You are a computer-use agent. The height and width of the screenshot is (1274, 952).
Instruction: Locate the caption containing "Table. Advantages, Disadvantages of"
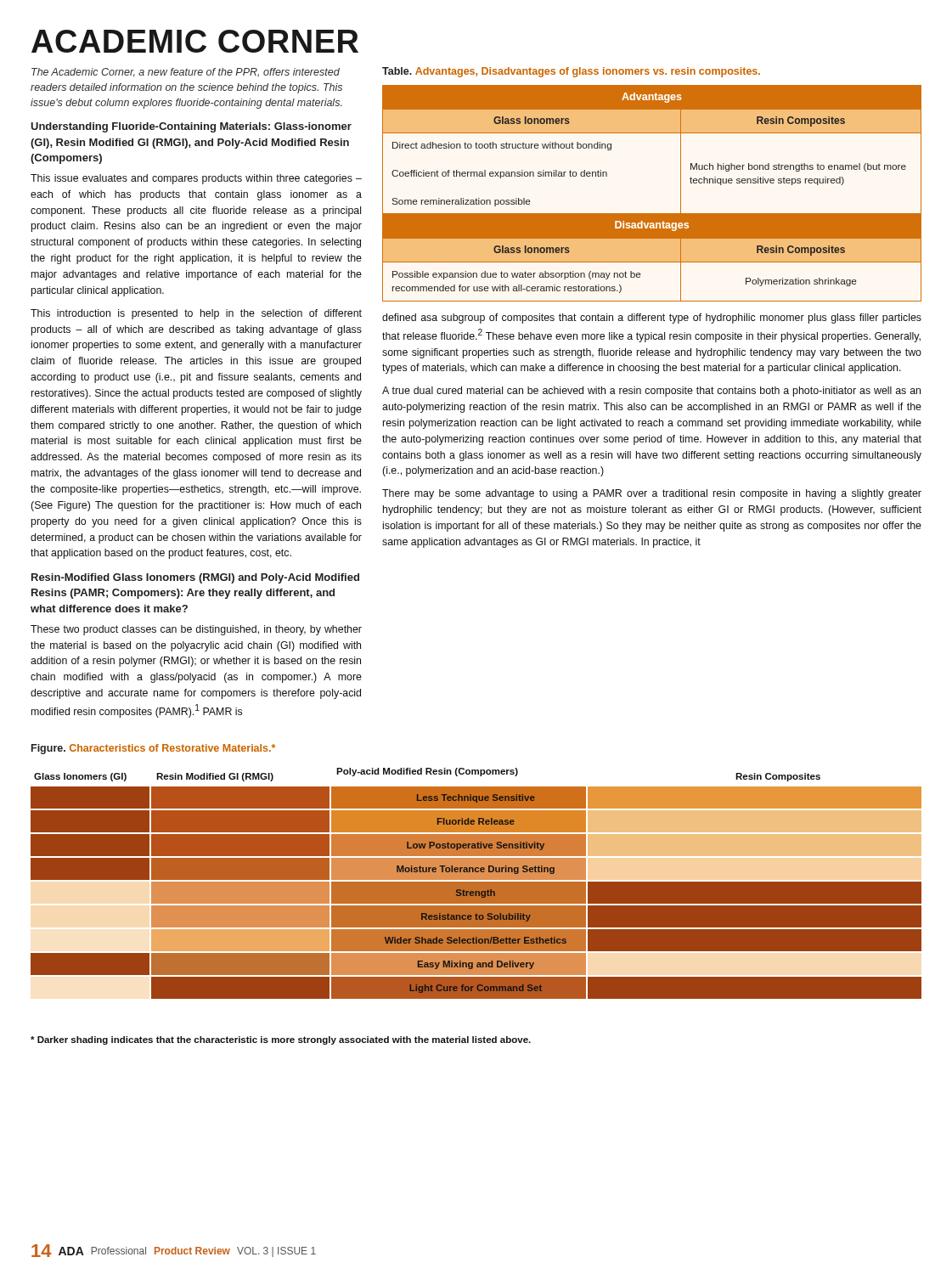pos(571,71)
